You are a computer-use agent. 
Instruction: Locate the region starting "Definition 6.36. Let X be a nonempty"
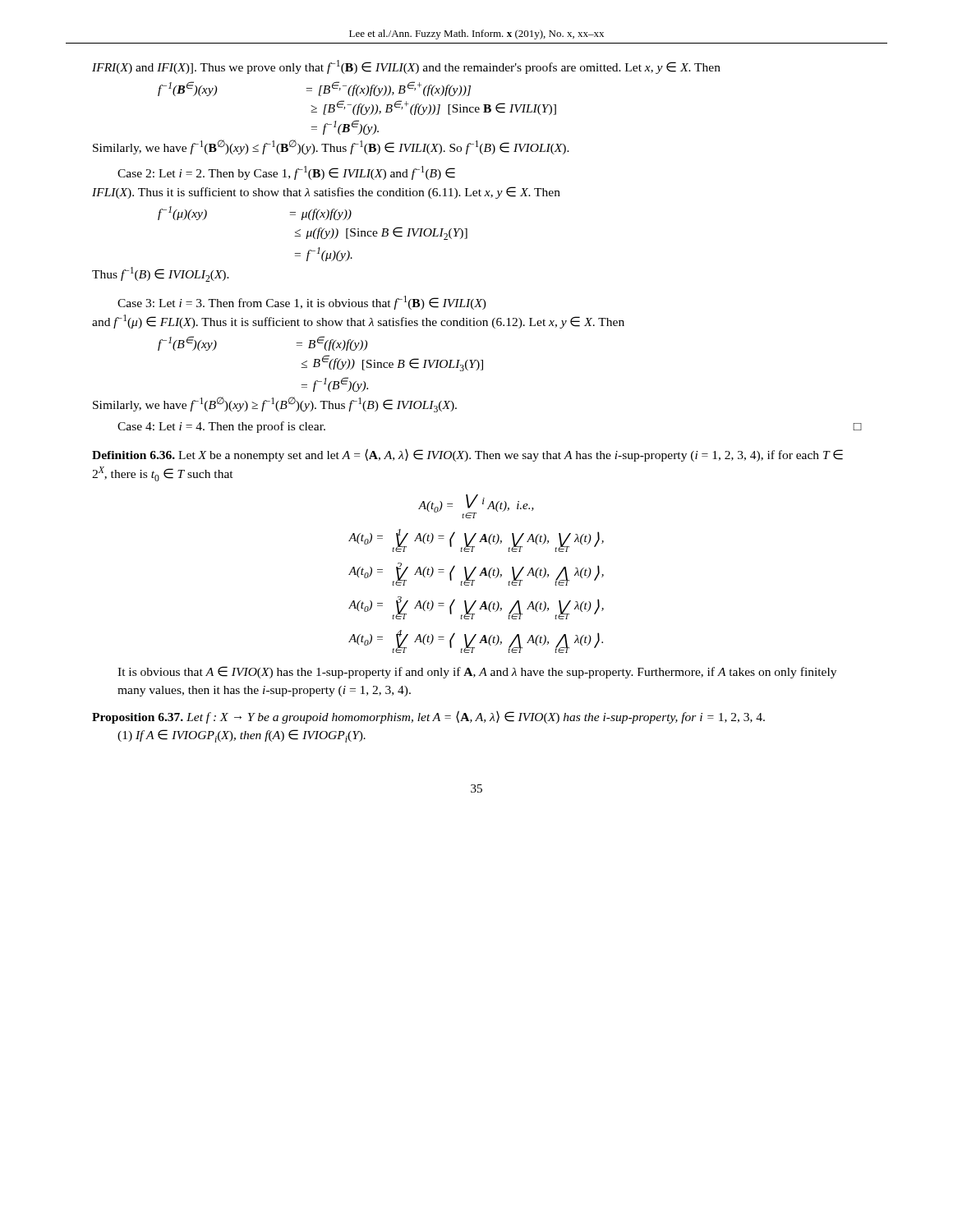click(468, 466)
